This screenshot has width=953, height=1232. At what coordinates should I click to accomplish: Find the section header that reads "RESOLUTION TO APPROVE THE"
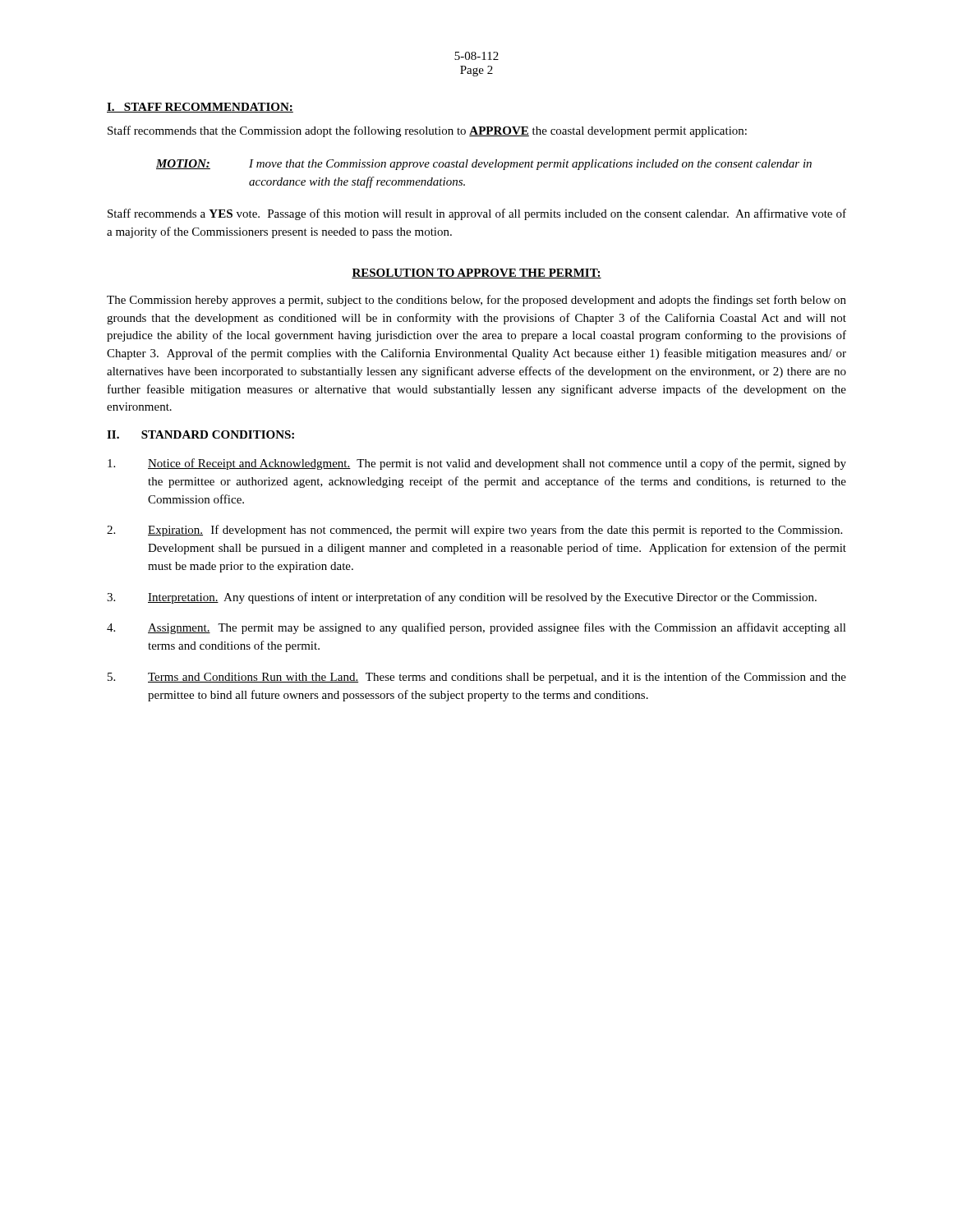point(476,272)
